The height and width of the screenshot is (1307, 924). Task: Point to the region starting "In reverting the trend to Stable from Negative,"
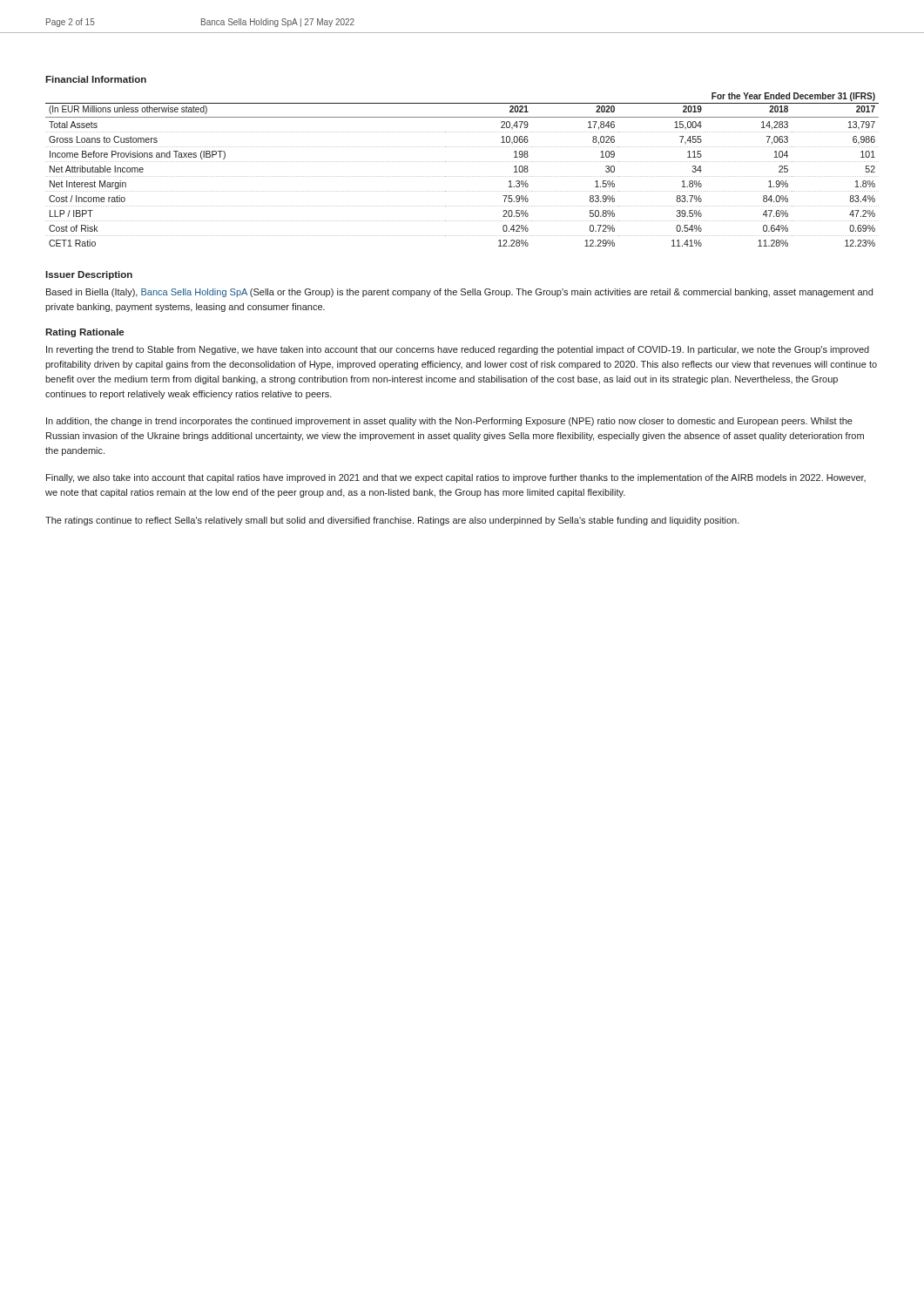461,372
